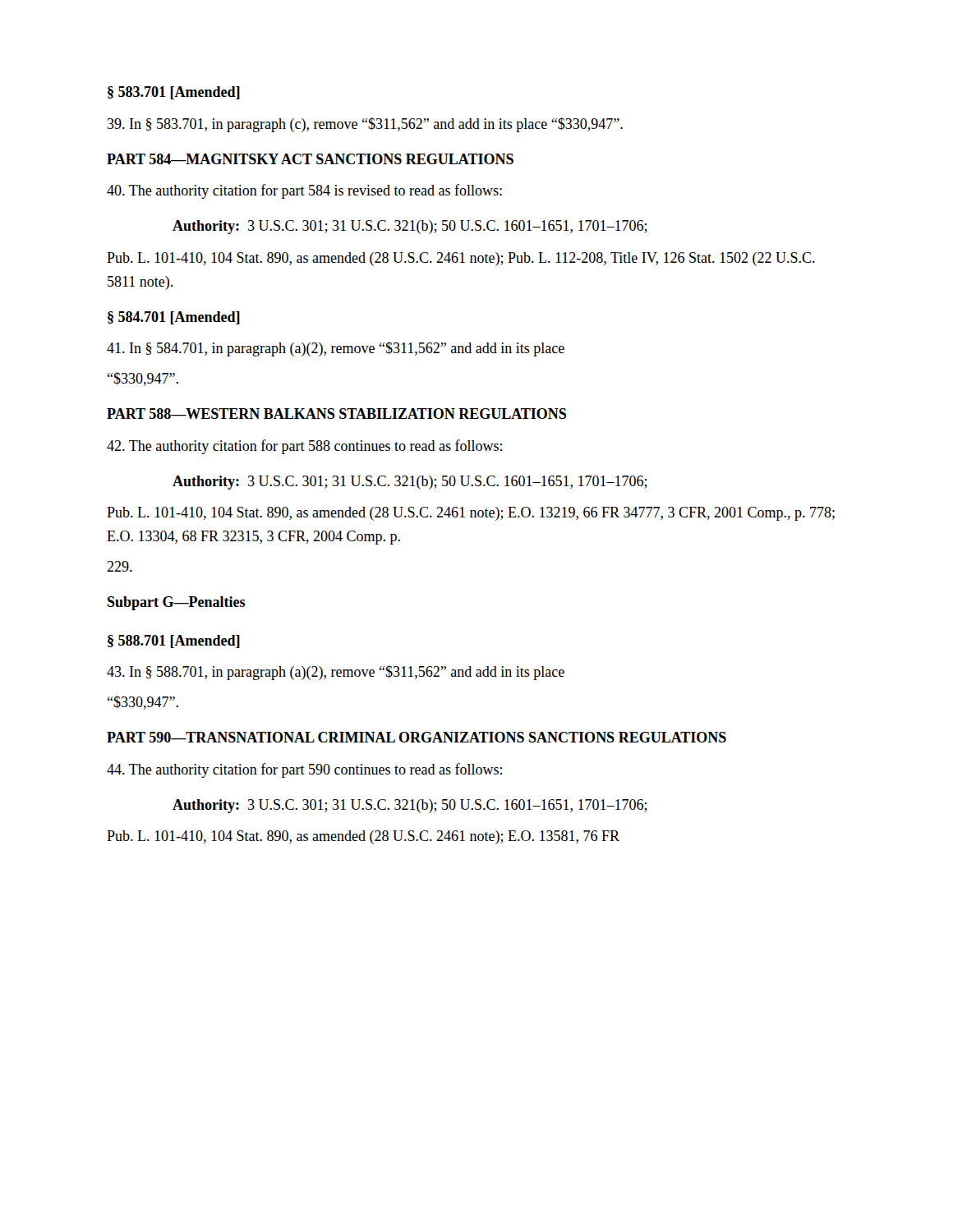Point to the text block starting "In § 583.701, in paragraph (c), remove"
The height and width of the screenshot is (1232, 953).
(365, 124)
